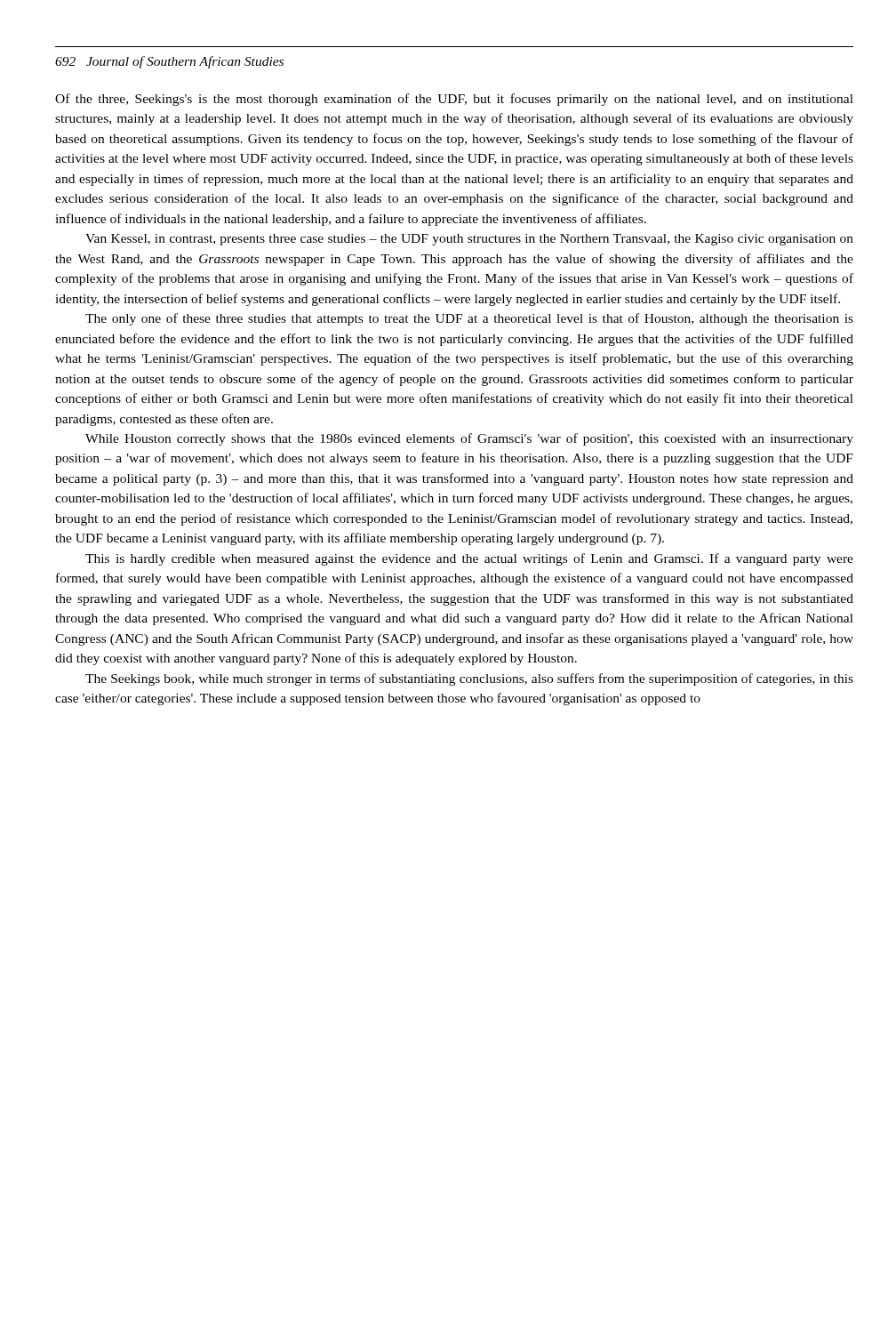Point to the block beginning "This is hardly credible when measured"
The image size is (896, 1334).
click(454, 609)
